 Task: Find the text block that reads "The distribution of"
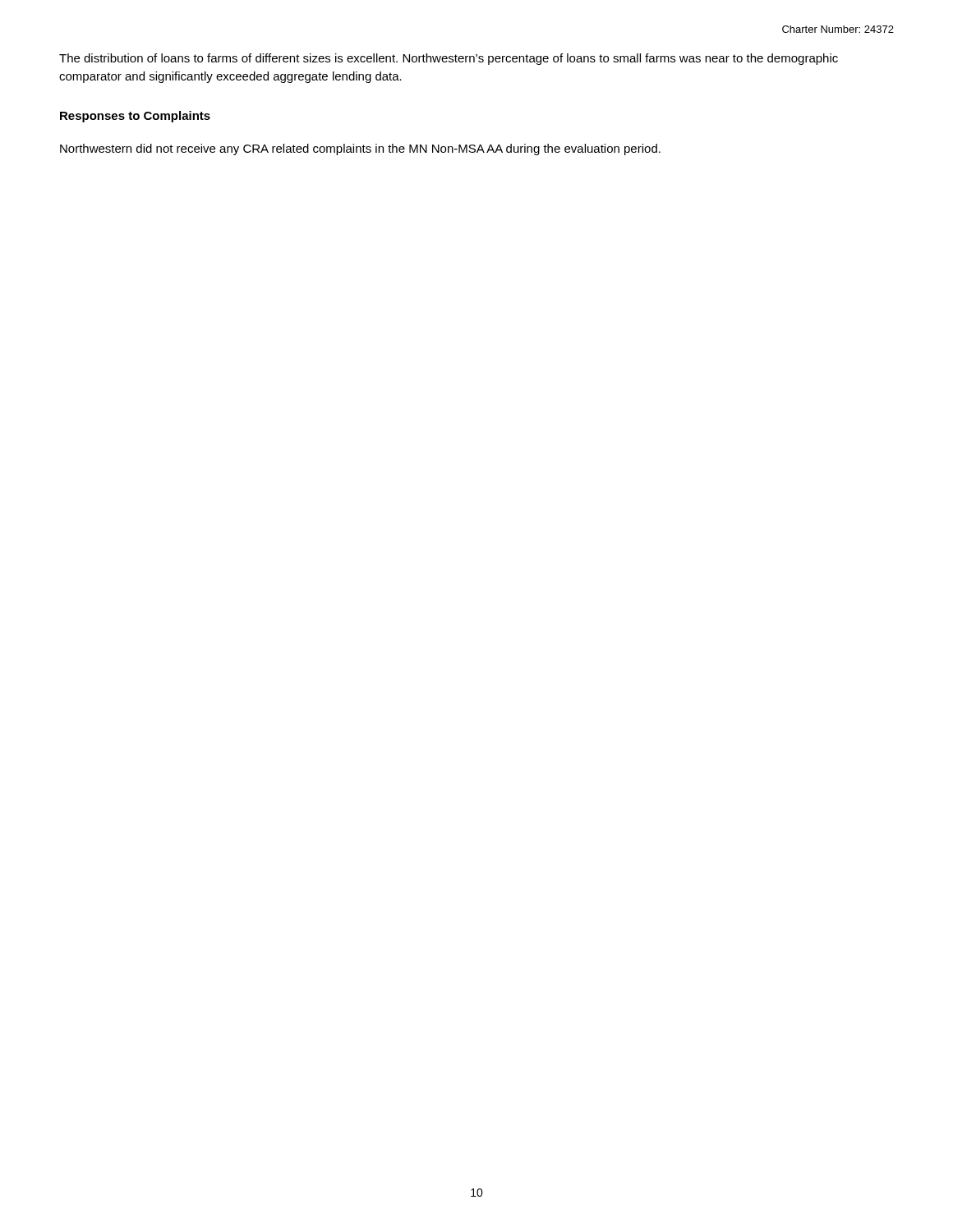click(449, 67)
